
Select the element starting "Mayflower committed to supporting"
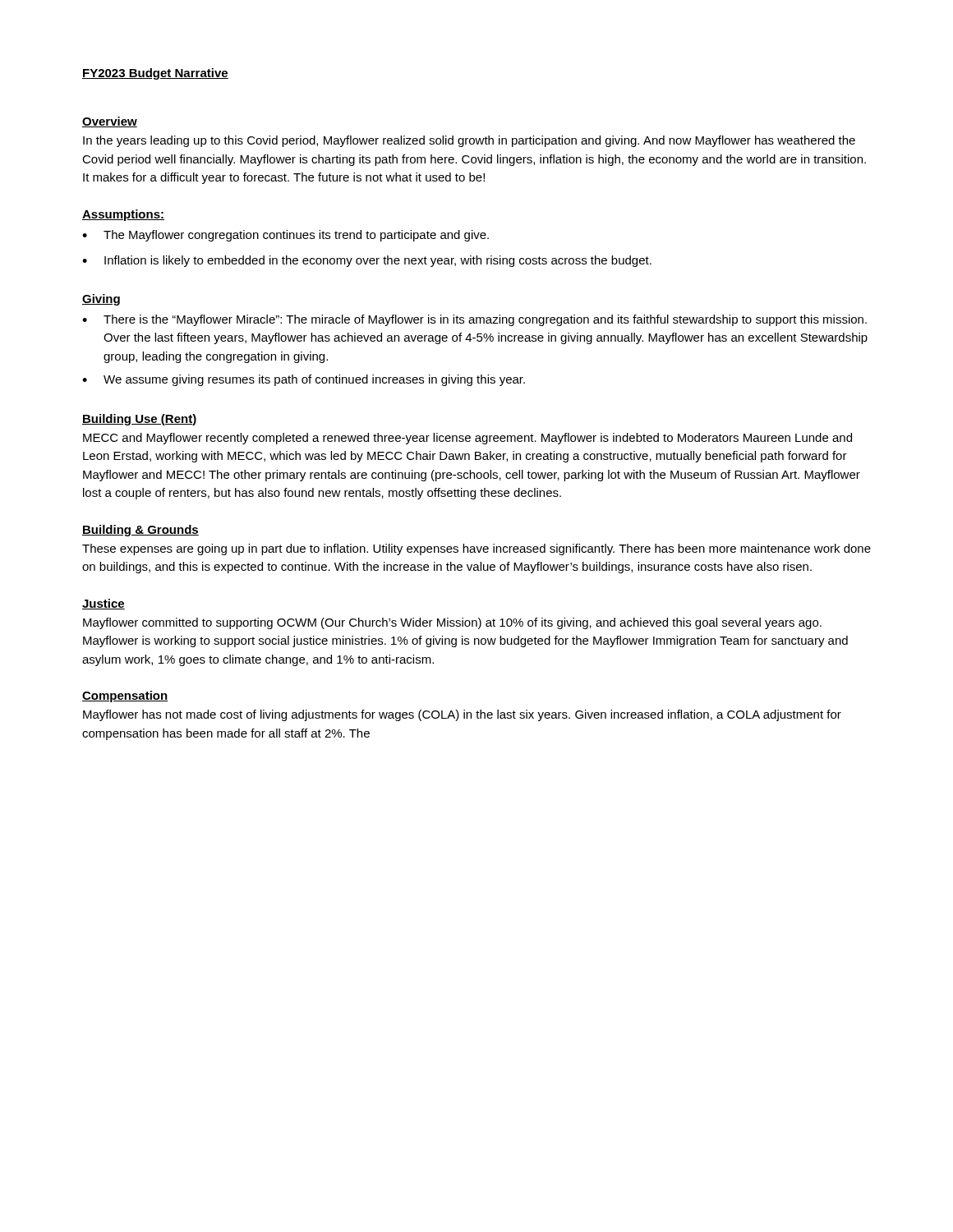(465, 640)
